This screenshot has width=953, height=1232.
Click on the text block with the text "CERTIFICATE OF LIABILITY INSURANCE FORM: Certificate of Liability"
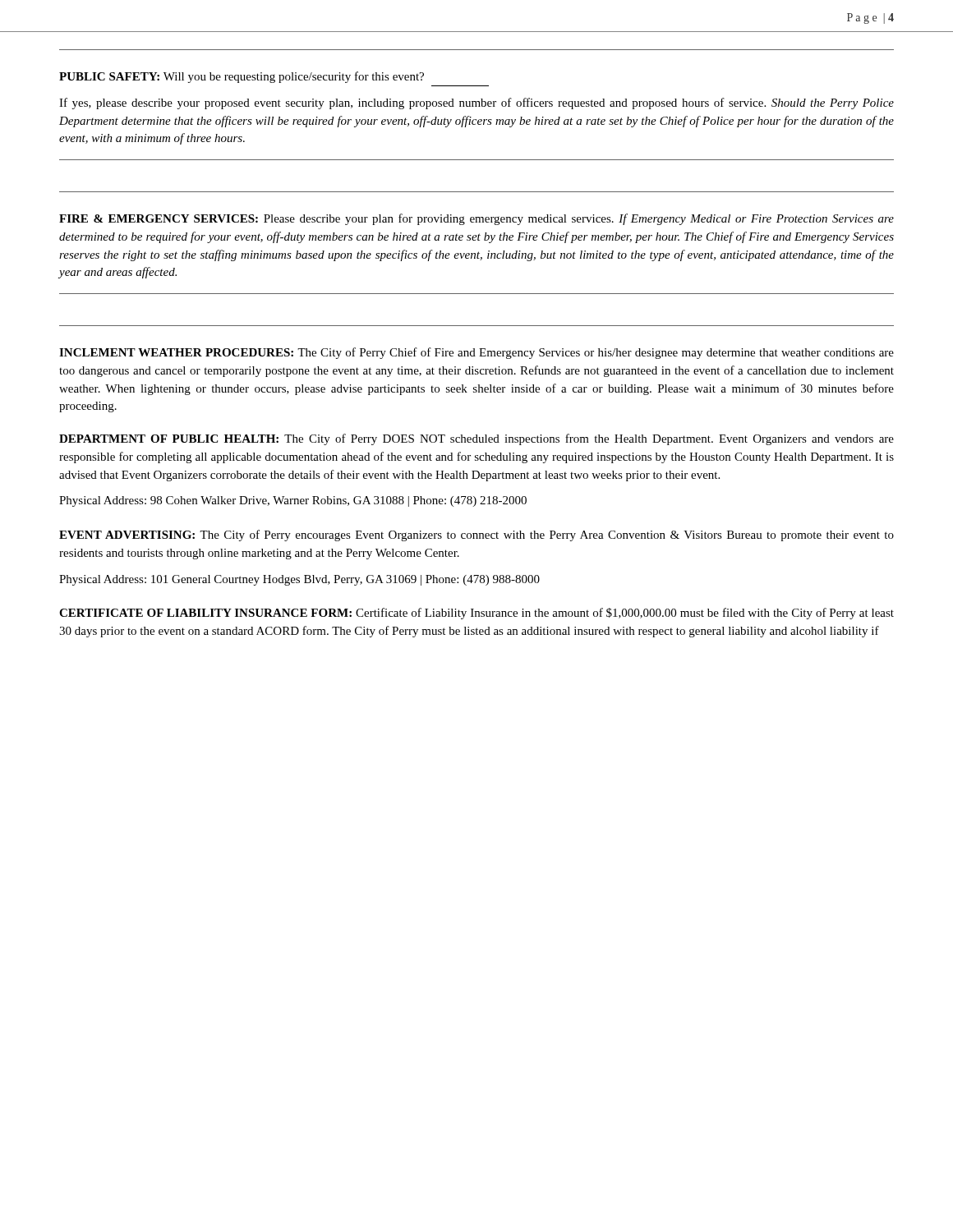[x=476, y=622]
